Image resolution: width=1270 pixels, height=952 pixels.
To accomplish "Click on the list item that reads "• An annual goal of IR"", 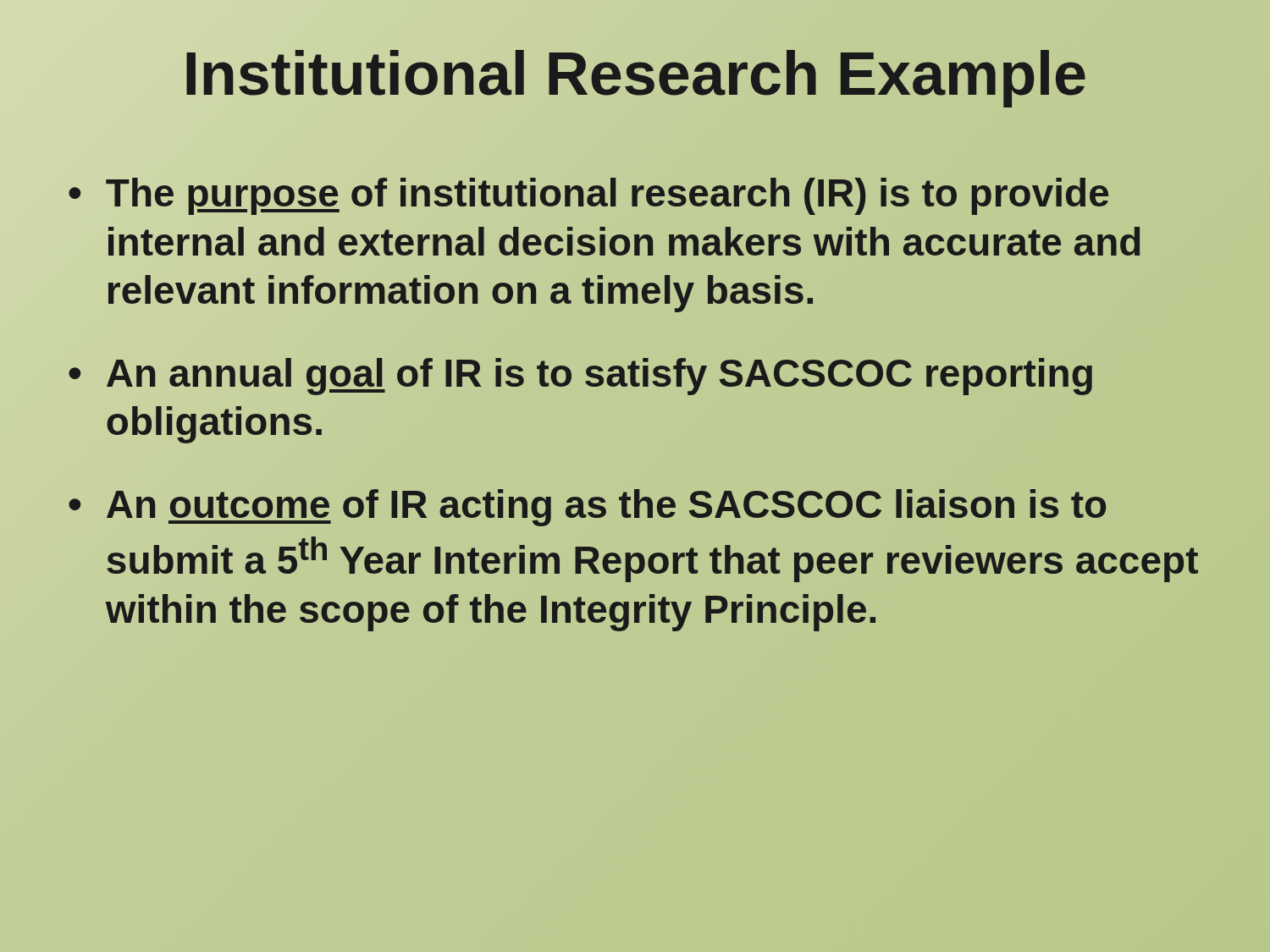I will pyautogui.click(x=635, y=398).
